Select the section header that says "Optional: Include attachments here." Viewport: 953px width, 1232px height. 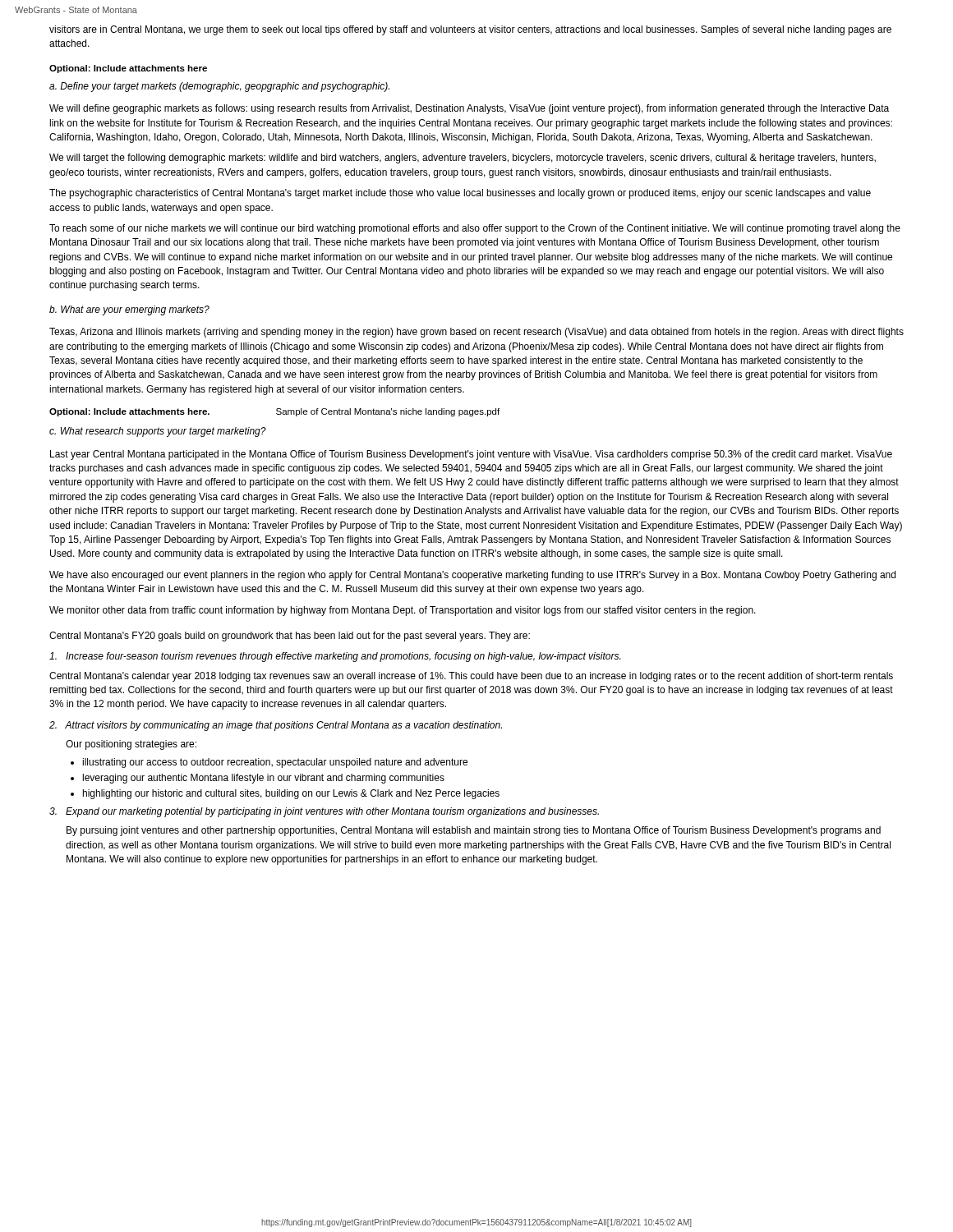(x=130, y=412)
